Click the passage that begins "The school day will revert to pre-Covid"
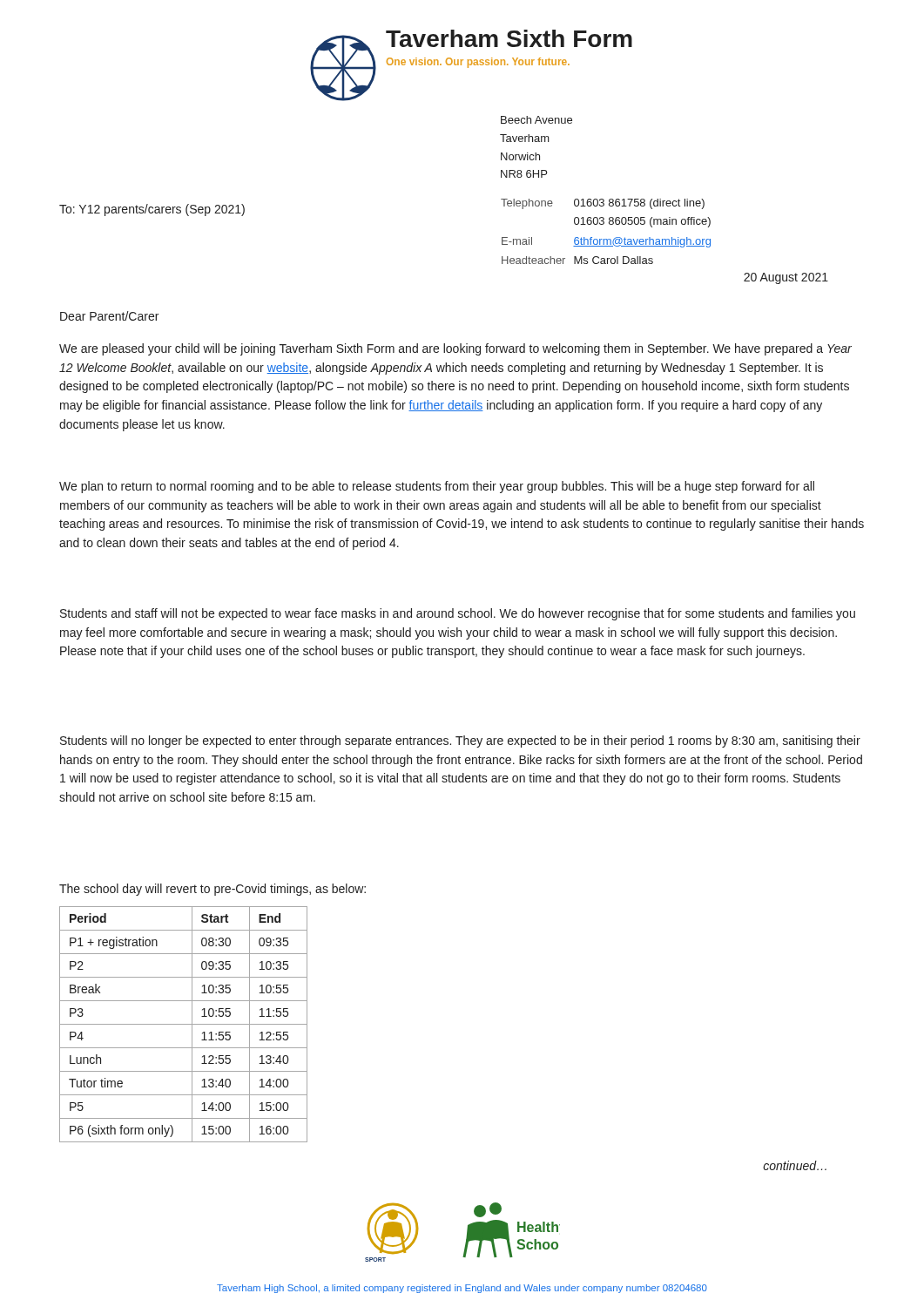The image size is (924, 1307). coord(213,889)
